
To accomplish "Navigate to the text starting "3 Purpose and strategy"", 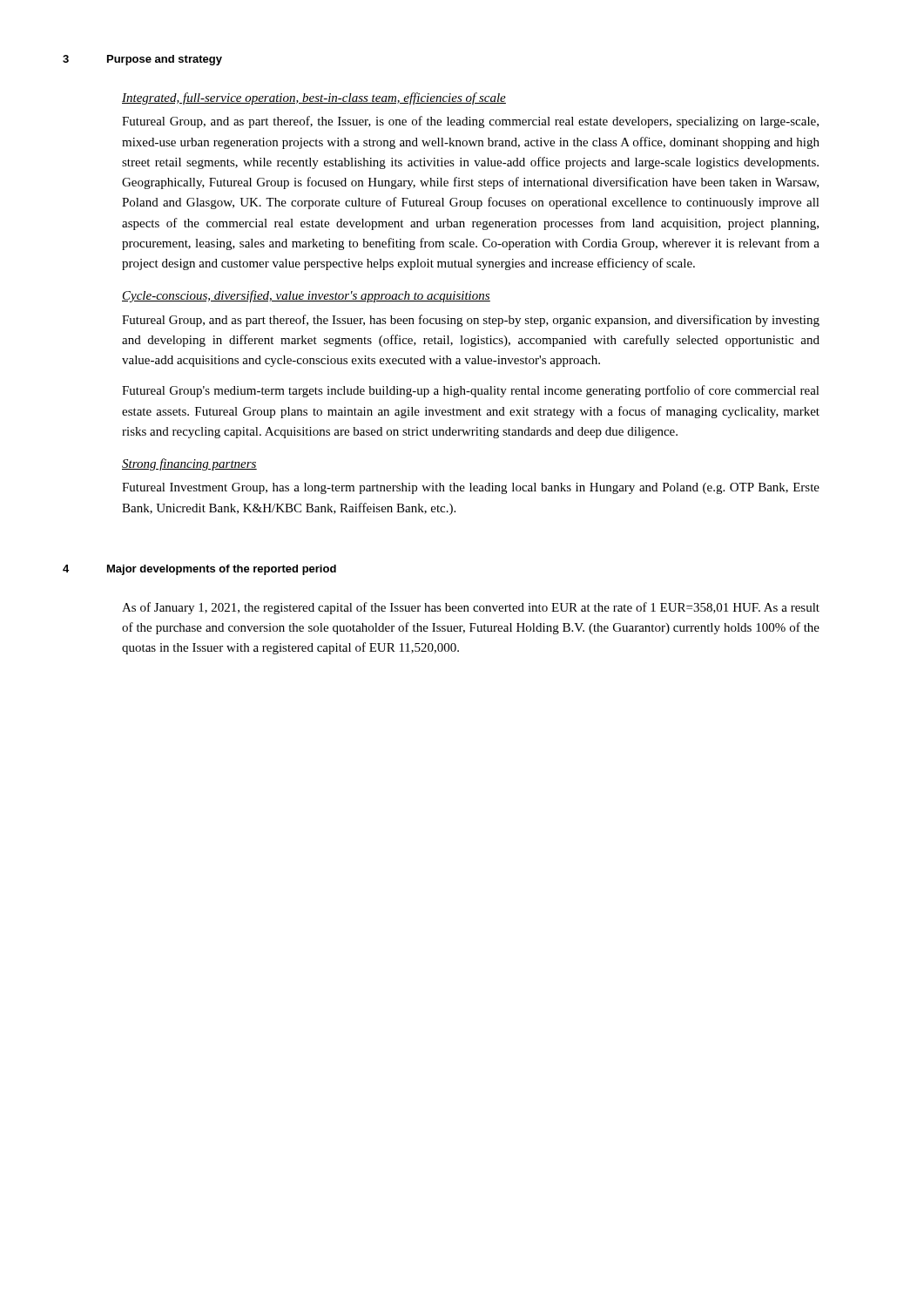I will coord(142,59).
